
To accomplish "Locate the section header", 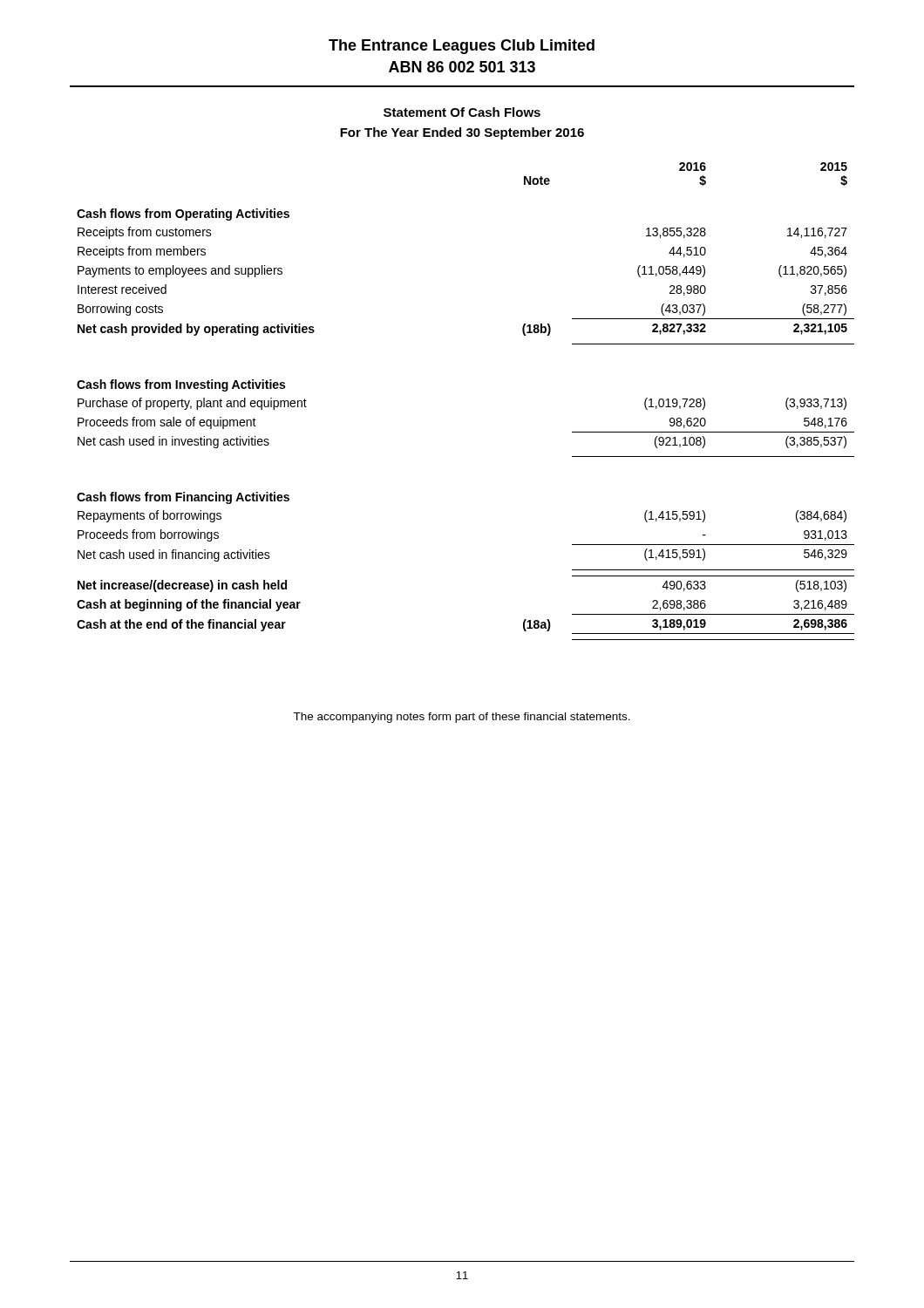I will 462,122.
